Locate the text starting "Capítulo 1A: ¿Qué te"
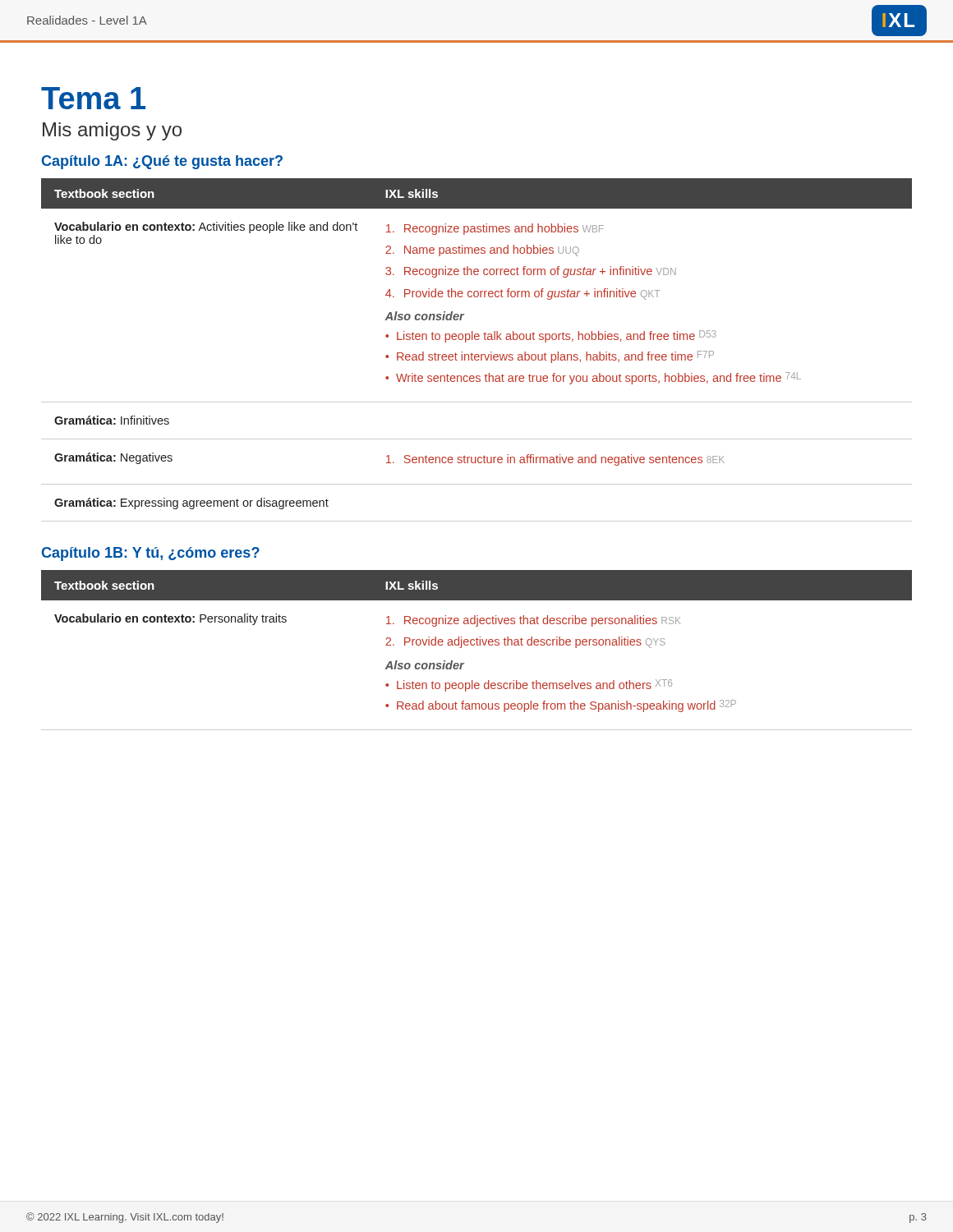The height and width of the screenshot is (1232, 953). [162, 161]
